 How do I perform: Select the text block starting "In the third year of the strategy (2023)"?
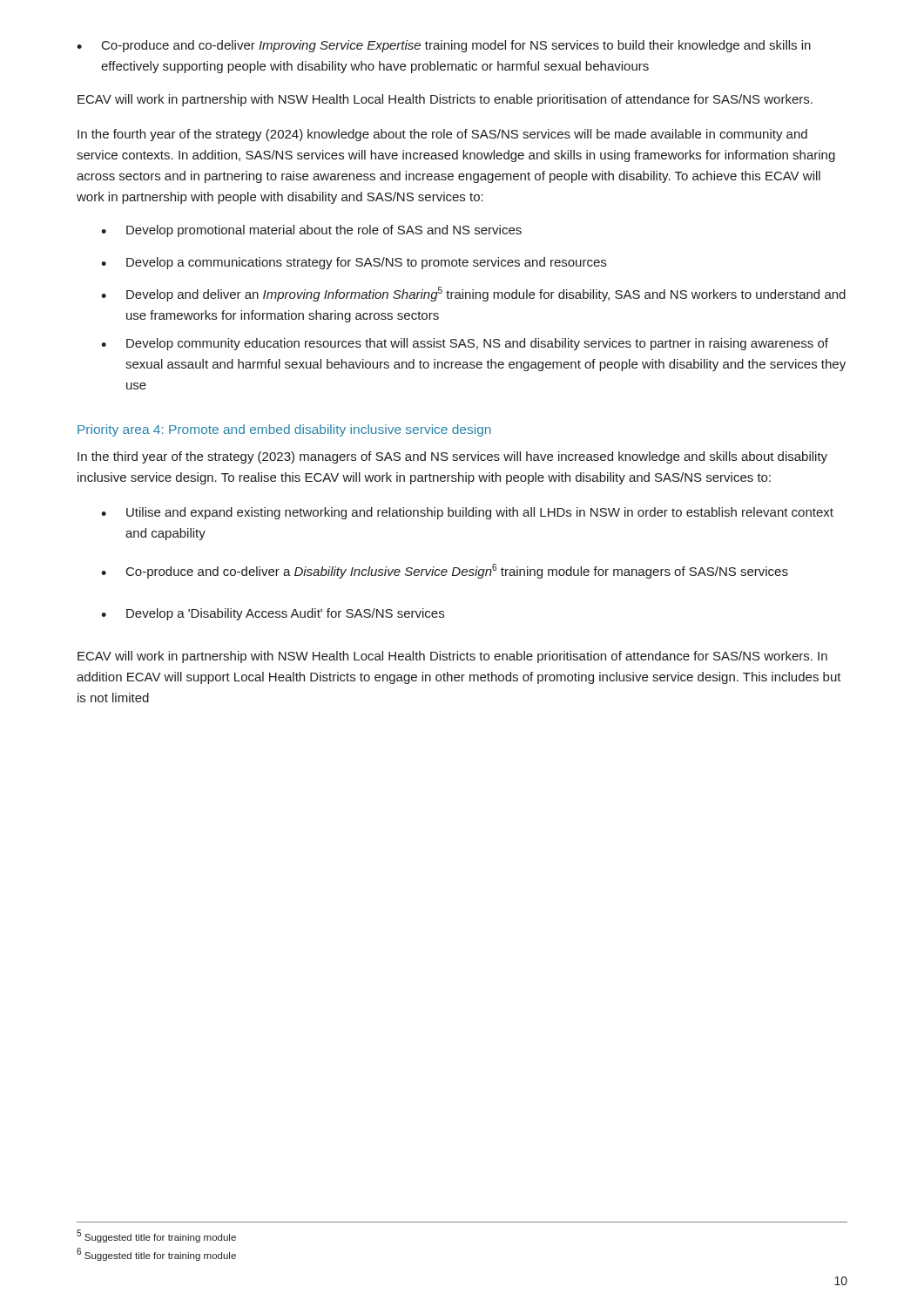coord(462,467)
